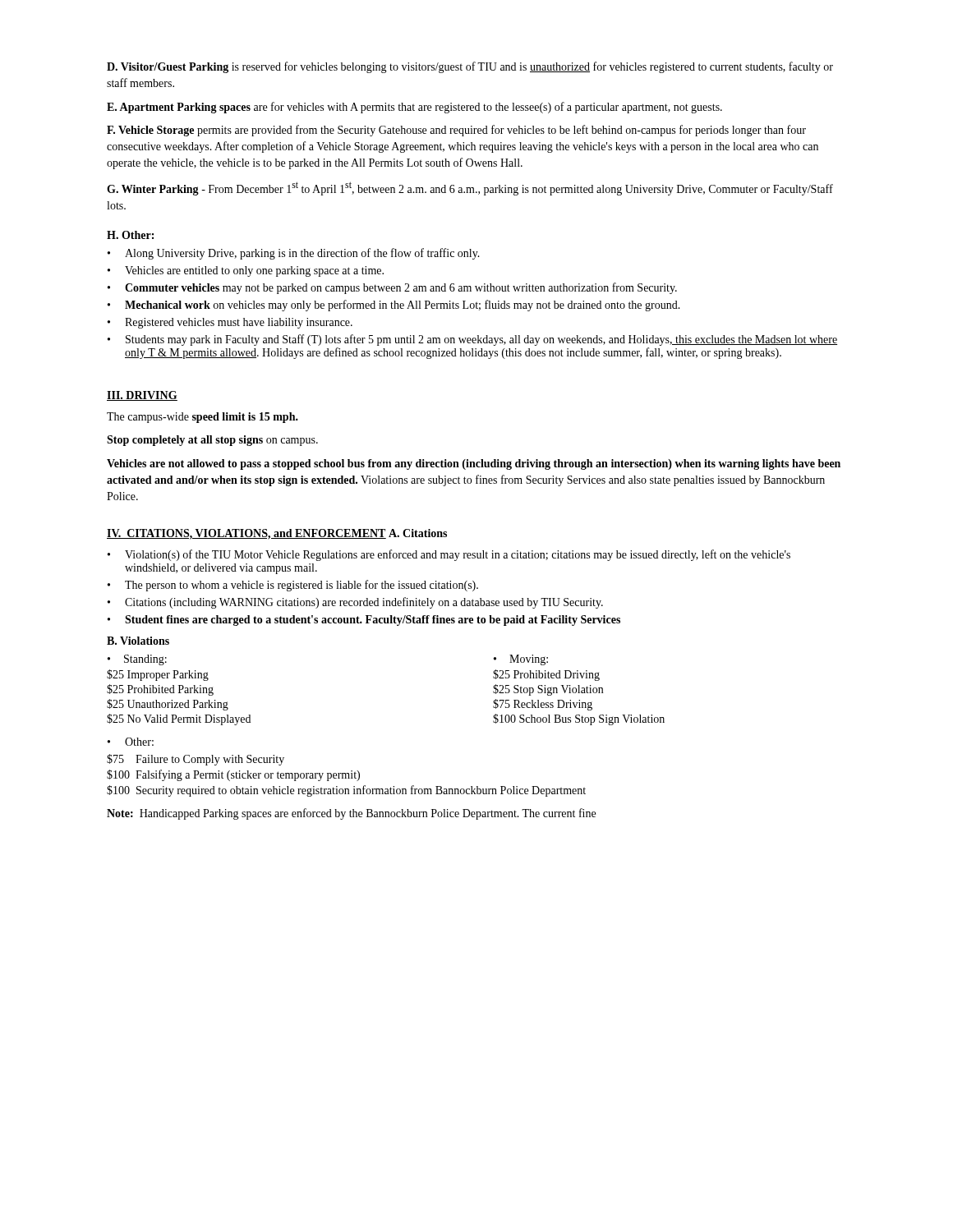Viewport: 953px width, 1232px height.
Task: Point to the region starting "• Citations (including WARNING citations) are"
Action: 476,602
